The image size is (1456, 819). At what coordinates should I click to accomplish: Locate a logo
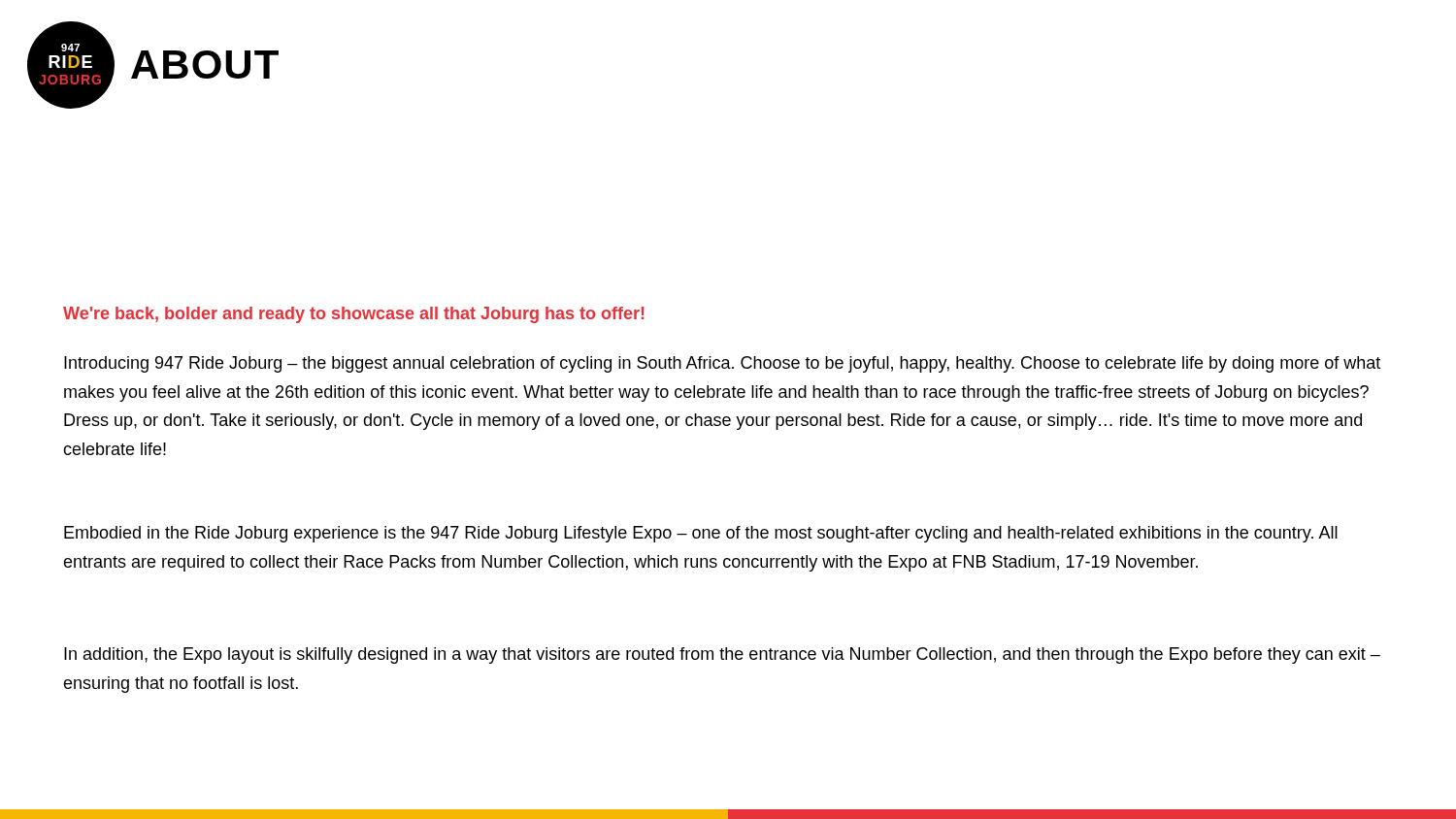tap(154, 65)
